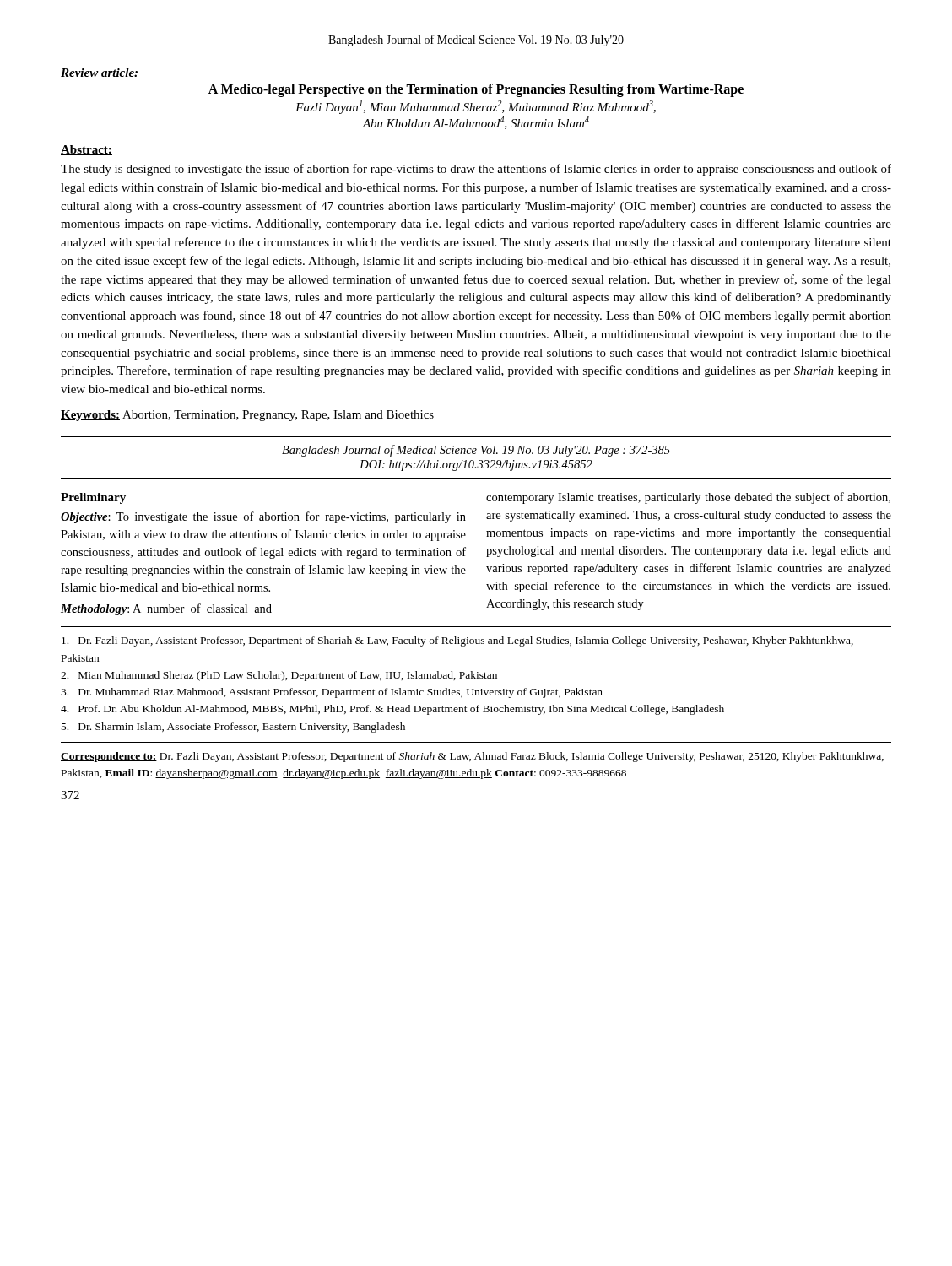Locate the text "Methodology: A number of classical and"

tap(166, 609)
